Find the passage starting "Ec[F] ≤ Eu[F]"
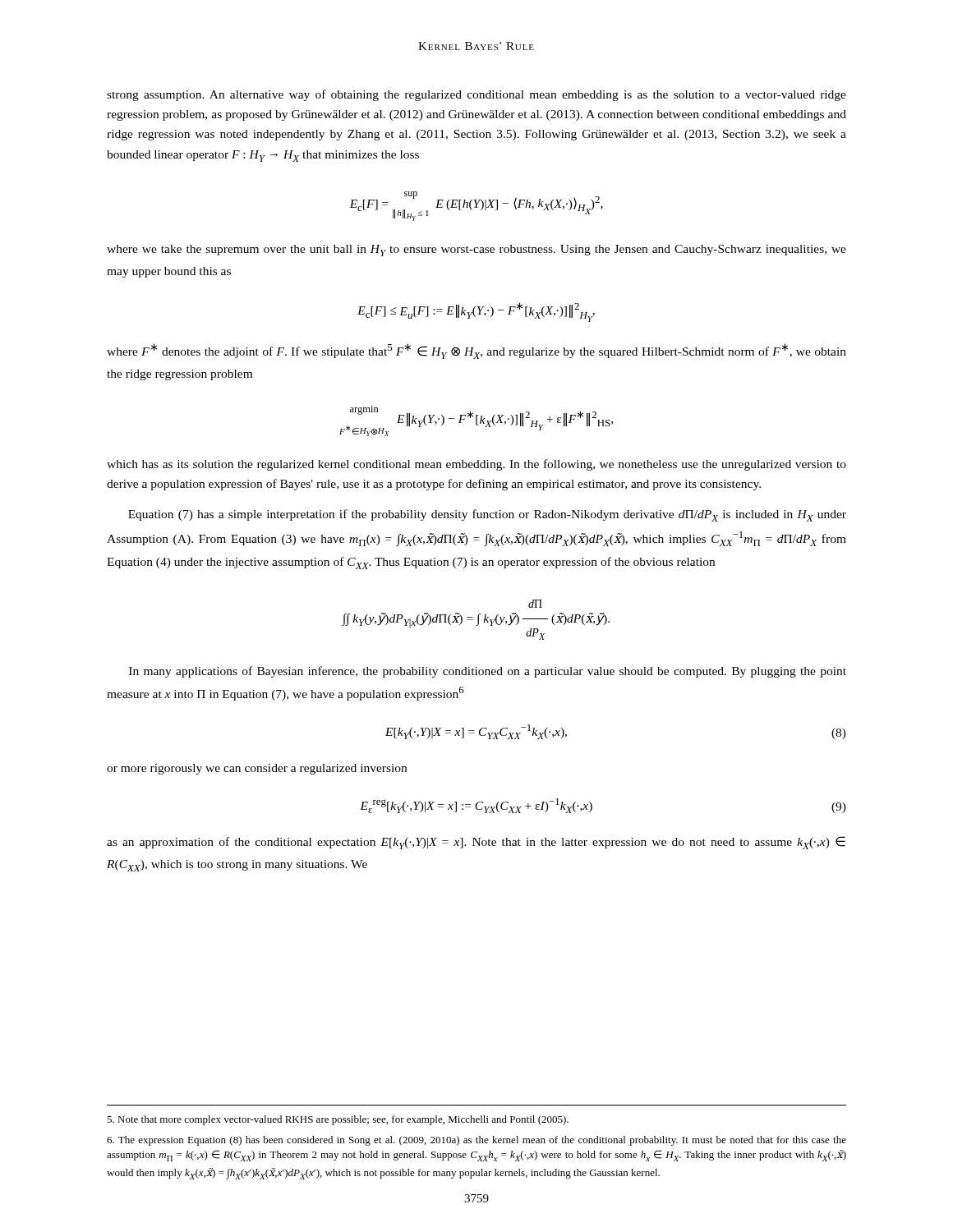The width and height of the screenshot is (953, 1232). point(476,312)
